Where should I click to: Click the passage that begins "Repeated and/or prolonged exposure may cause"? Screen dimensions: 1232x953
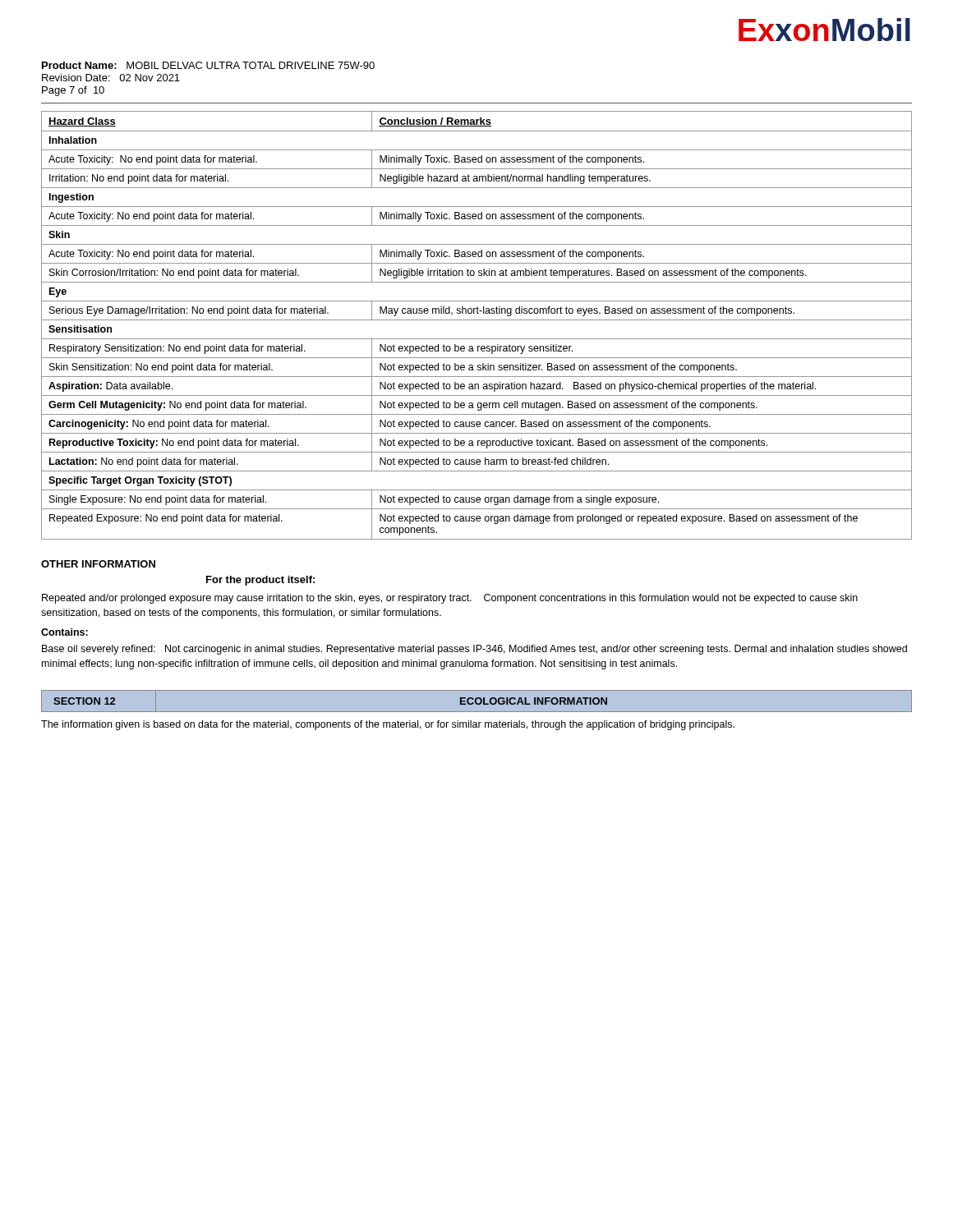[450, 605]
